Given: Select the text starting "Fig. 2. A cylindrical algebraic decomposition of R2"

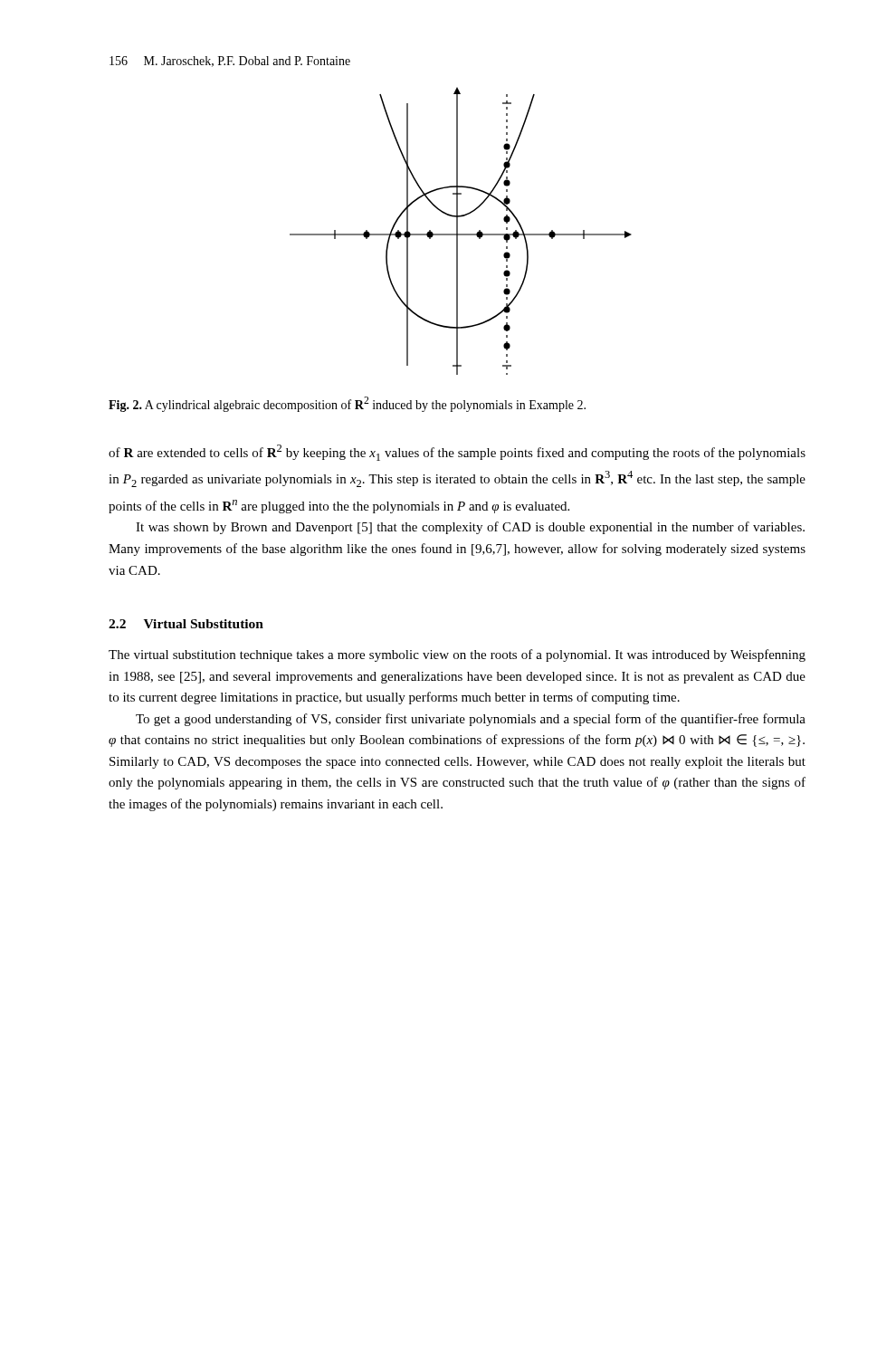Looking at the screenshot, I should 348,403.
